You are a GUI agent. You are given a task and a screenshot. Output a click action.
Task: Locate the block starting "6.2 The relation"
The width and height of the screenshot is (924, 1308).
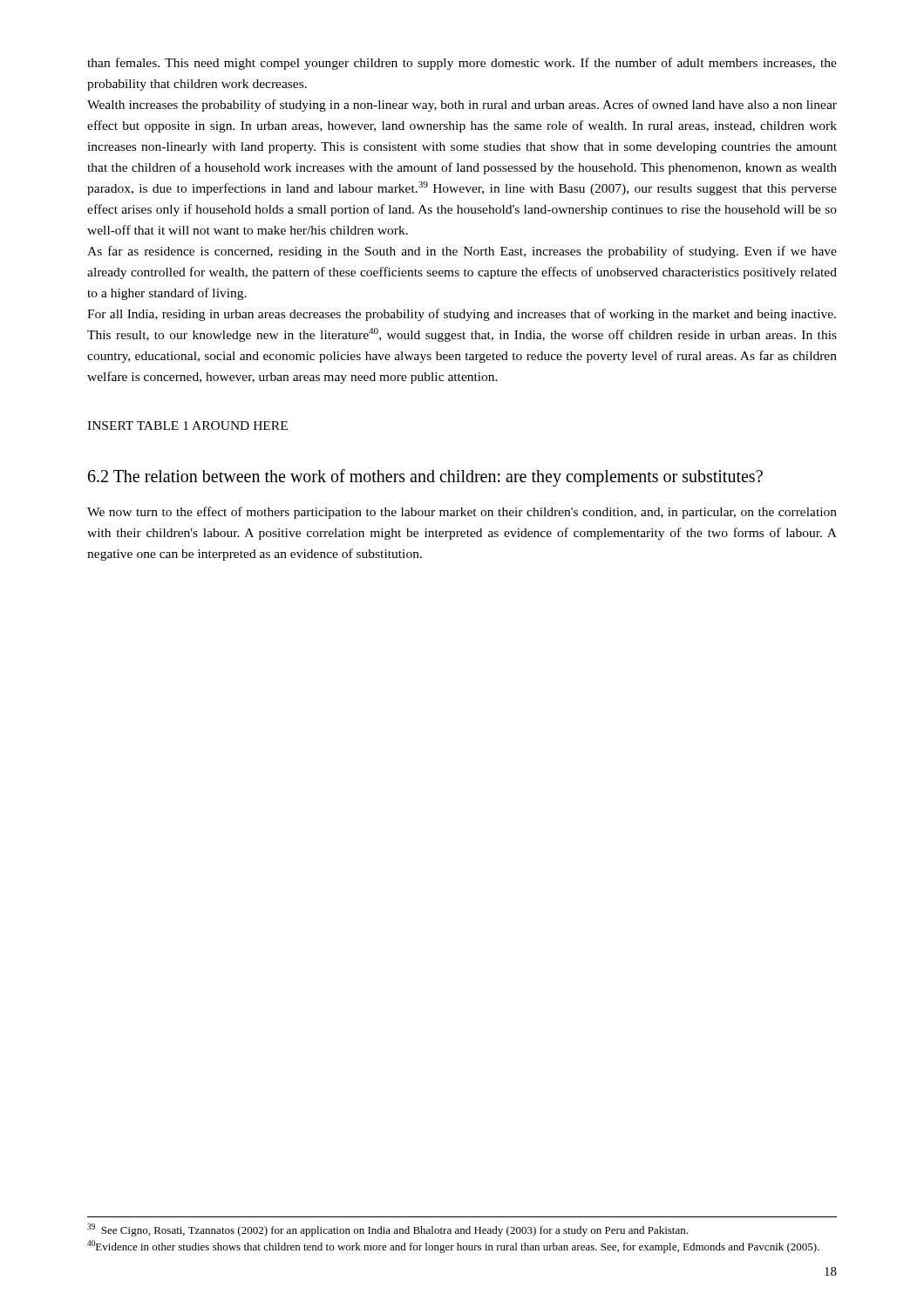pos(425,476)
